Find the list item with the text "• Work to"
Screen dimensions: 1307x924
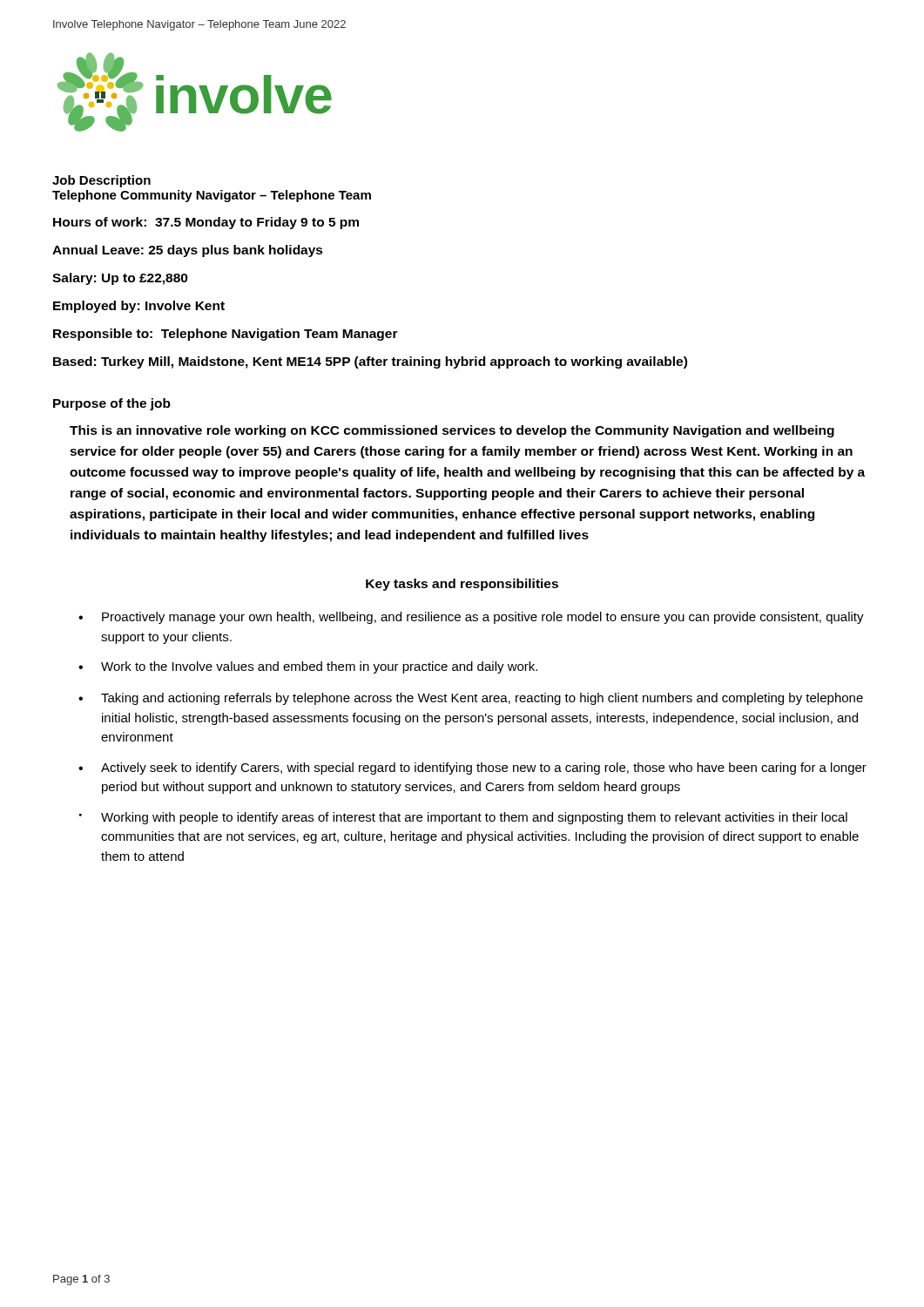pyautogui.click(x=308, y=667)
